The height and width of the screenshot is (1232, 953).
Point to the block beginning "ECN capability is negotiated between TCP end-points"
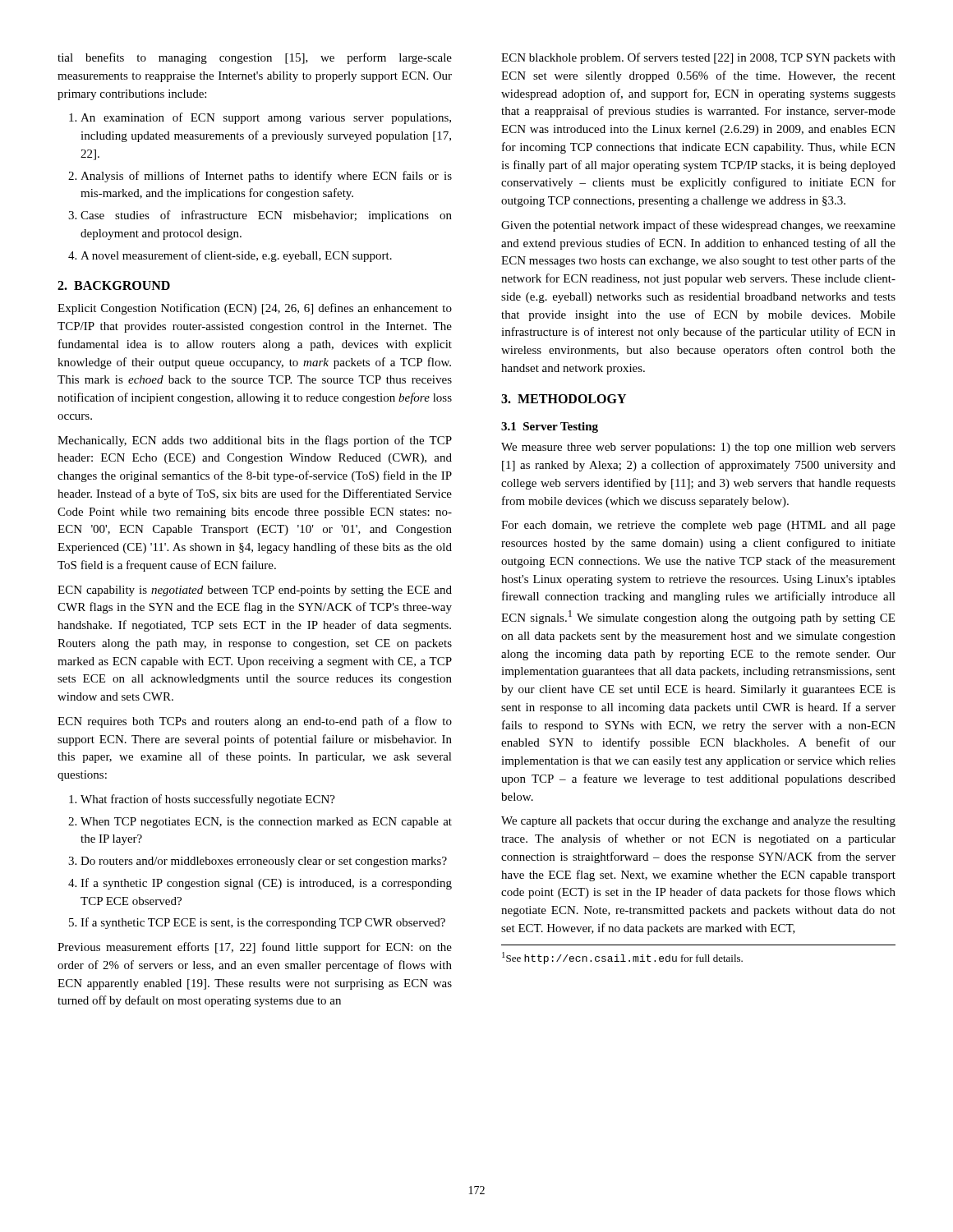click(x=255, y=644)
